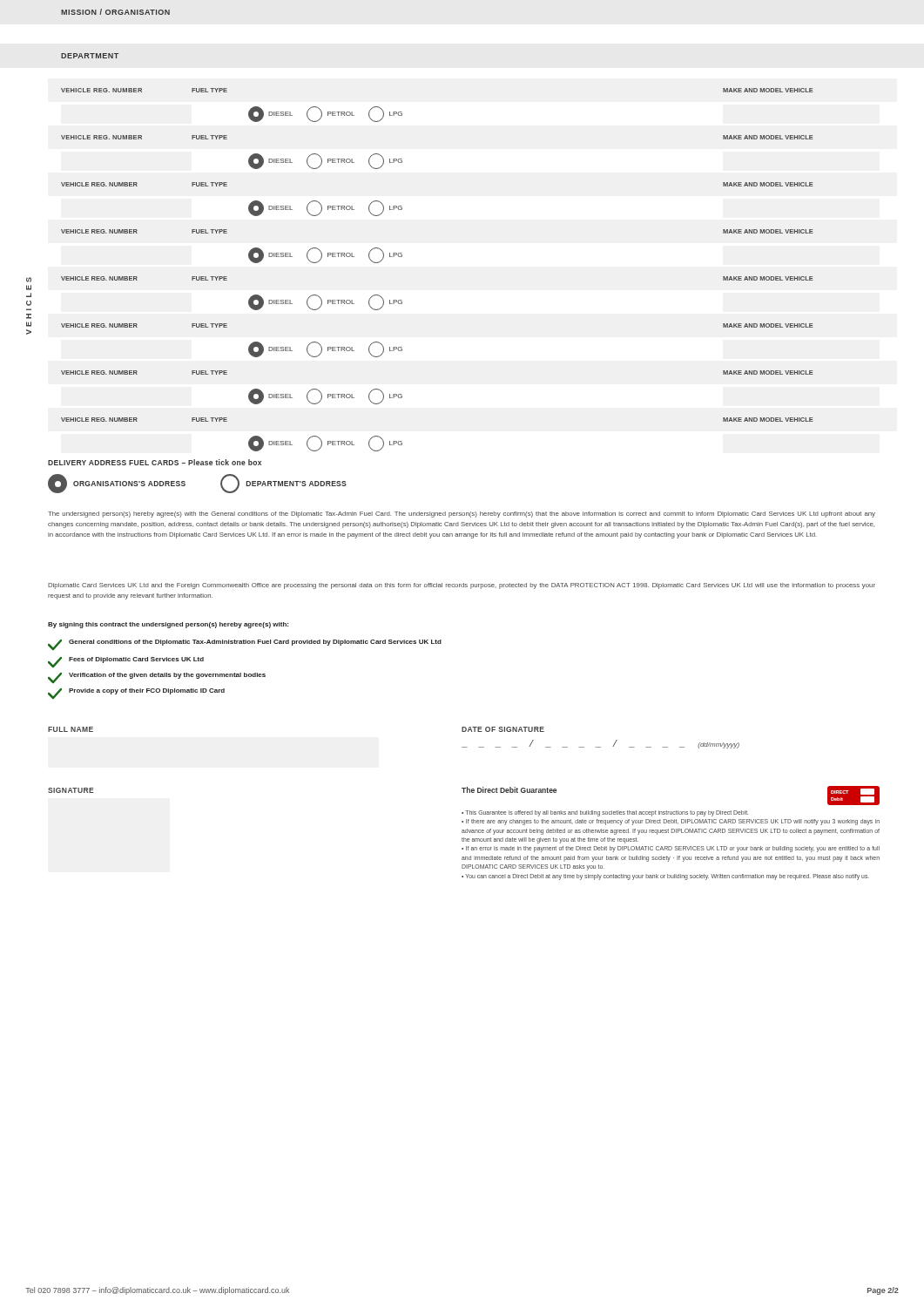Point to the block starting "MISSION / ORGANISATION"
Image resolution: width=924 pixels, height=1307 pixels.
116,12
